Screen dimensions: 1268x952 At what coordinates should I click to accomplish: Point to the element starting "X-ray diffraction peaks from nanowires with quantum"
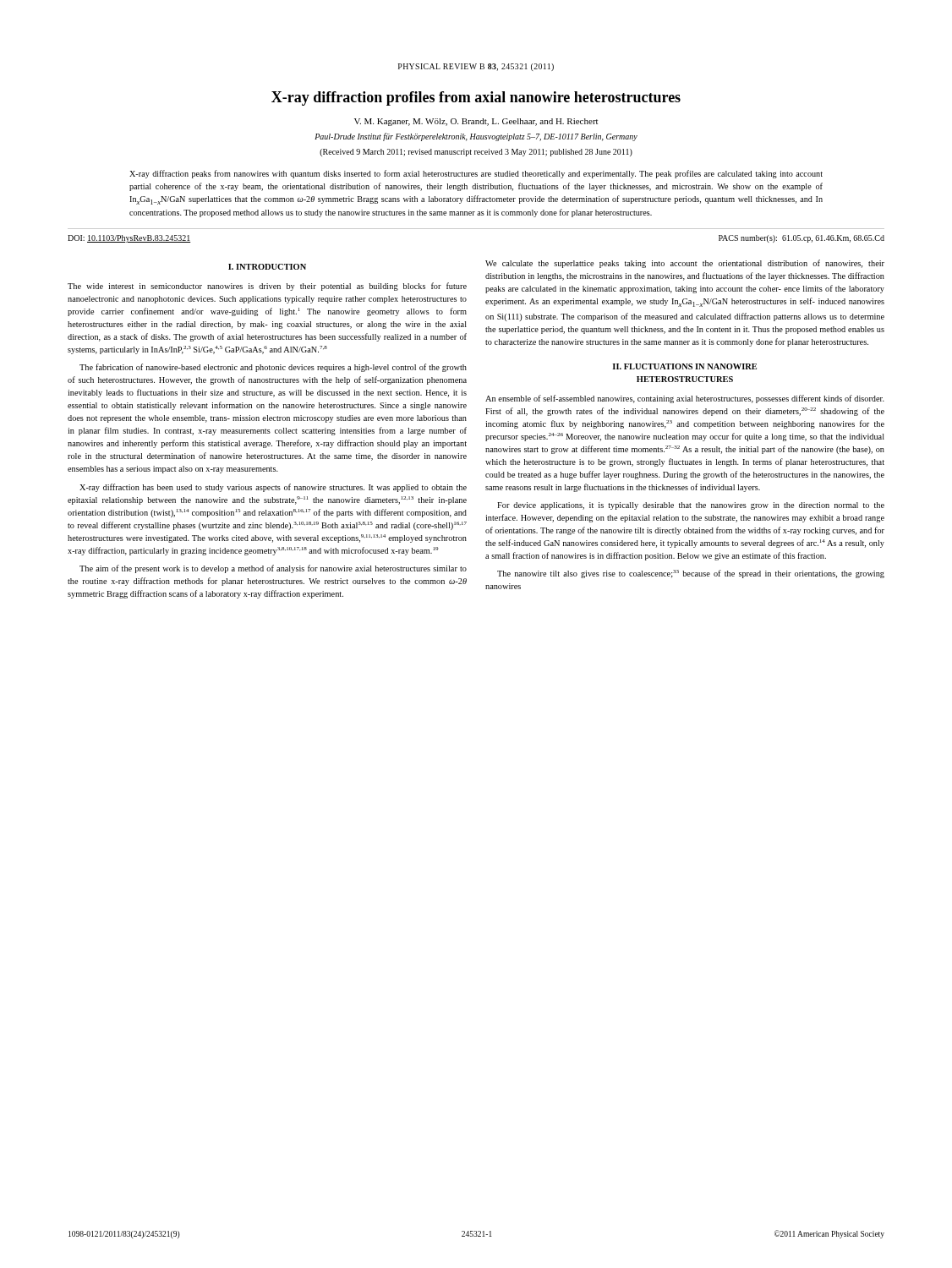point(476,193)
